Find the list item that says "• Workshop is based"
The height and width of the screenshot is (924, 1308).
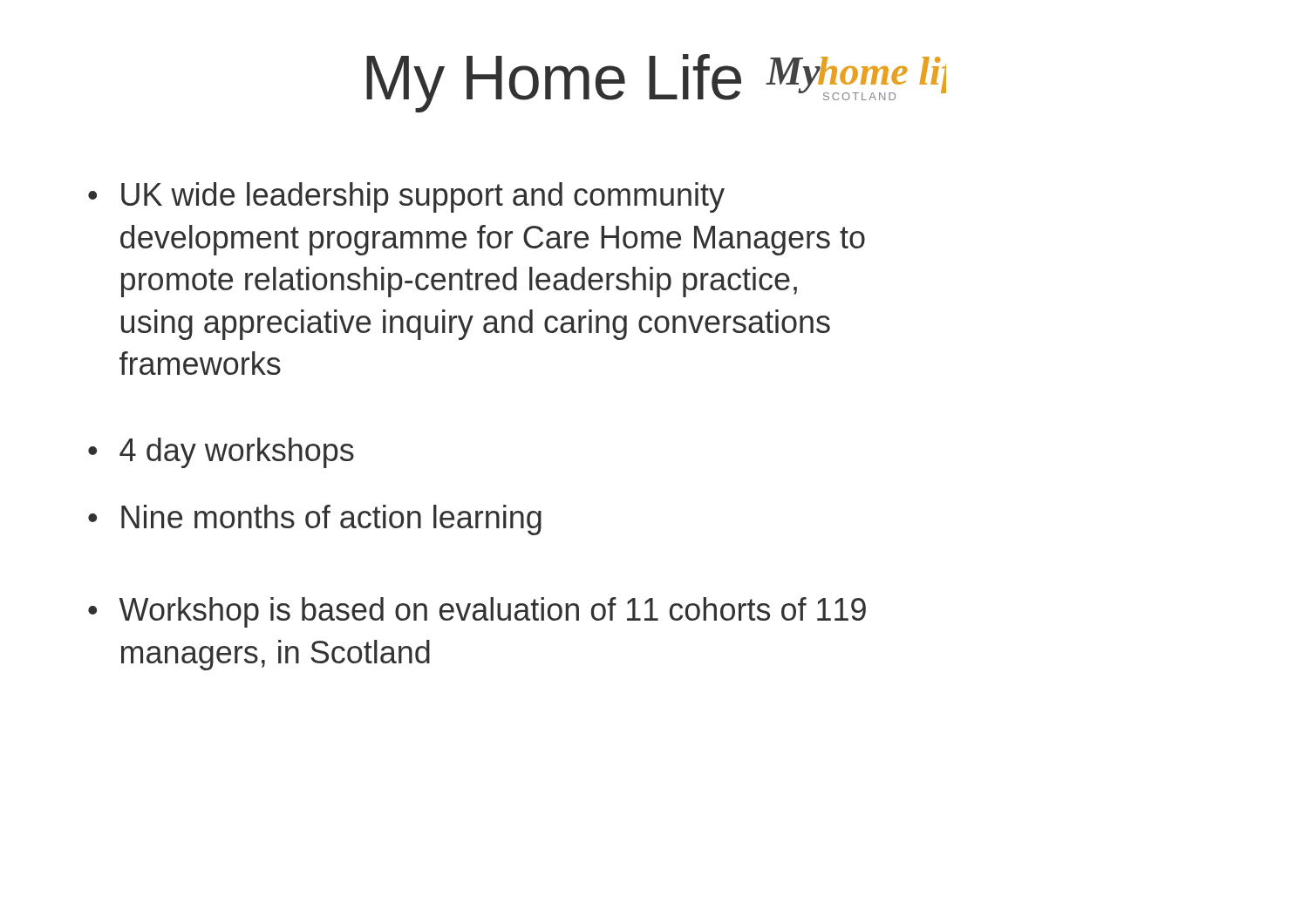[477, 632]
